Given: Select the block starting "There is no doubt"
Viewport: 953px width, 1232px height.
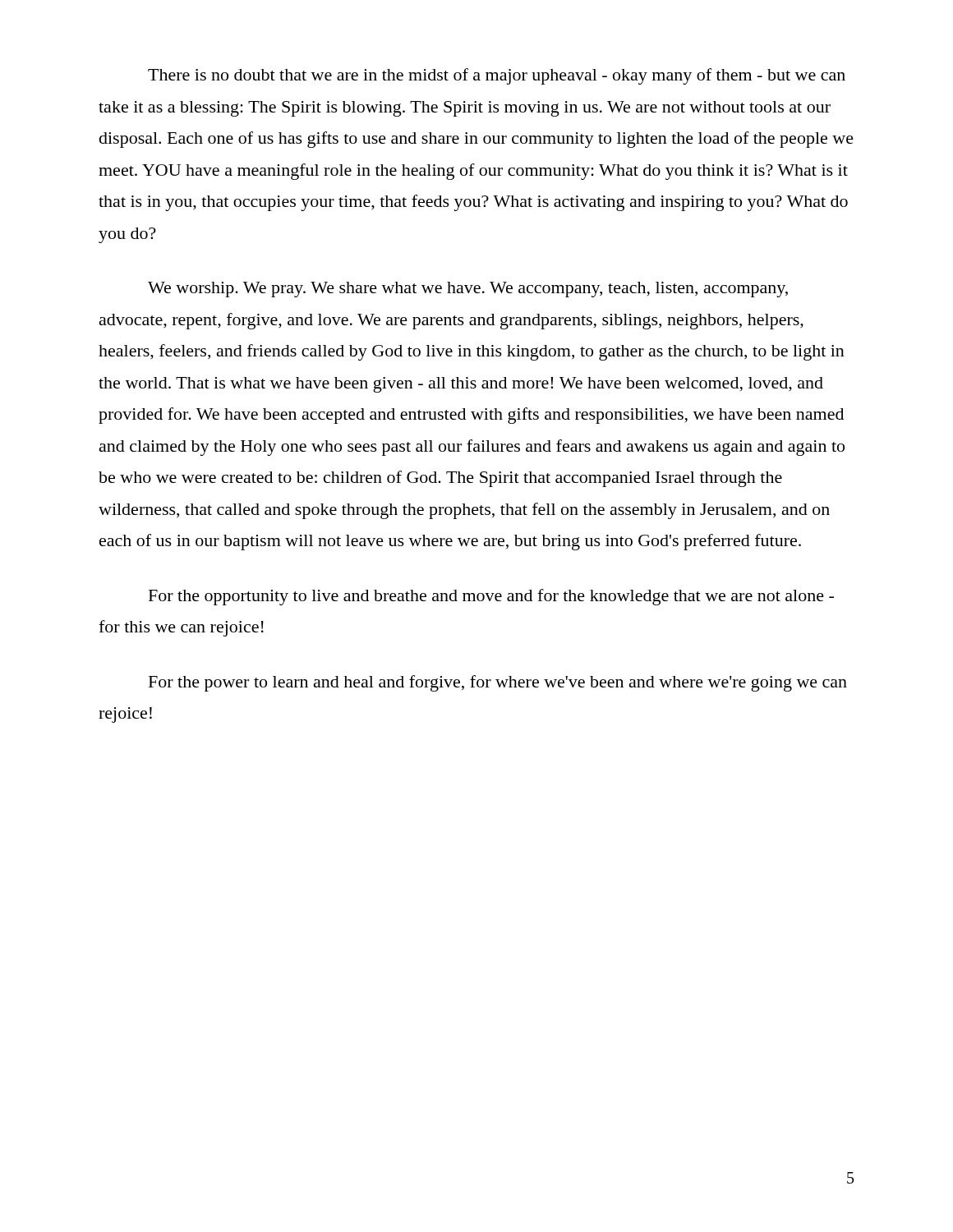Looking at the screenshot, I should point(476,153).
